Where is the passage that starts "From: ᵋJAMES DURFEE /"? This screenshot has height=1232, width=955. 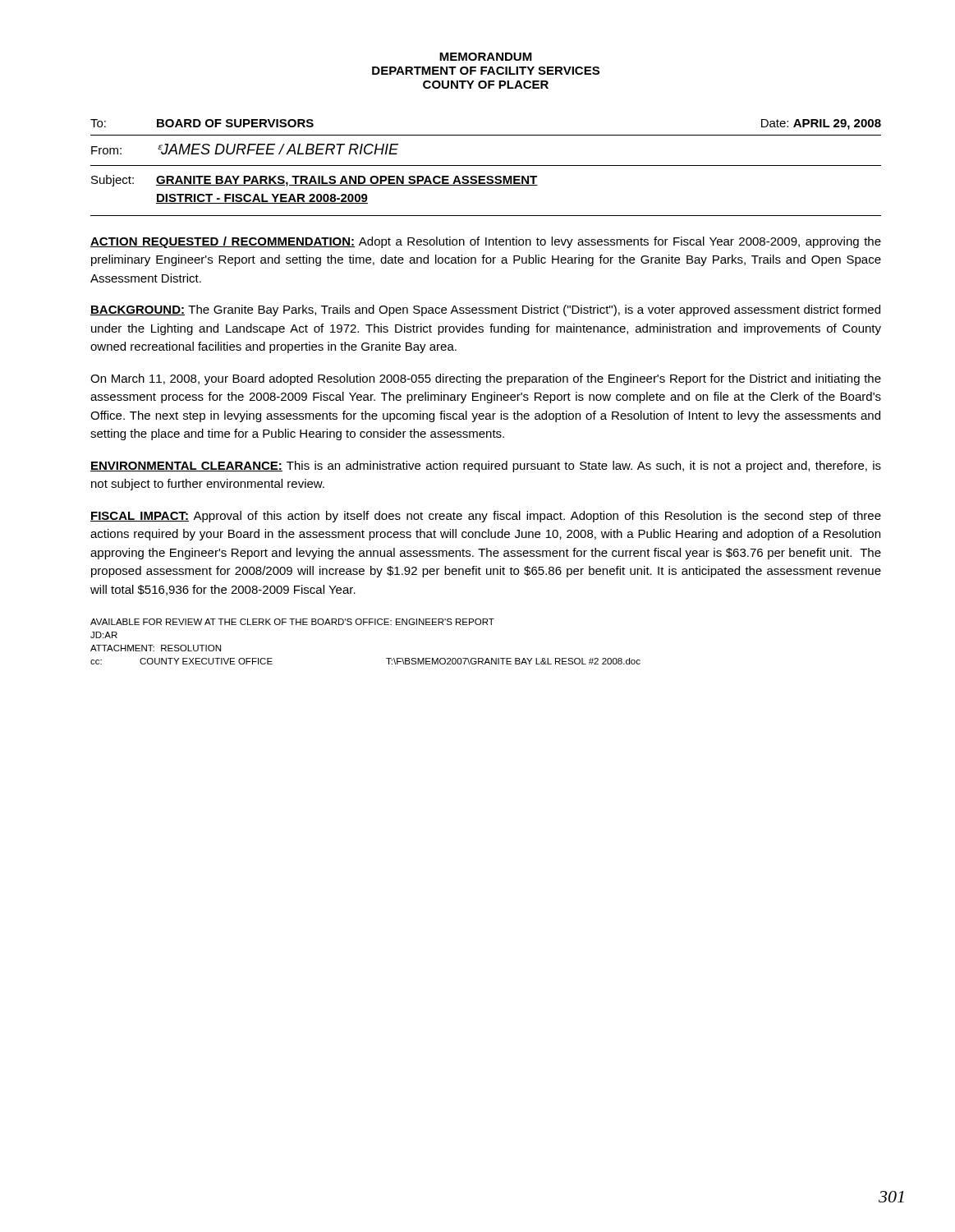click(x=245, y=150)
